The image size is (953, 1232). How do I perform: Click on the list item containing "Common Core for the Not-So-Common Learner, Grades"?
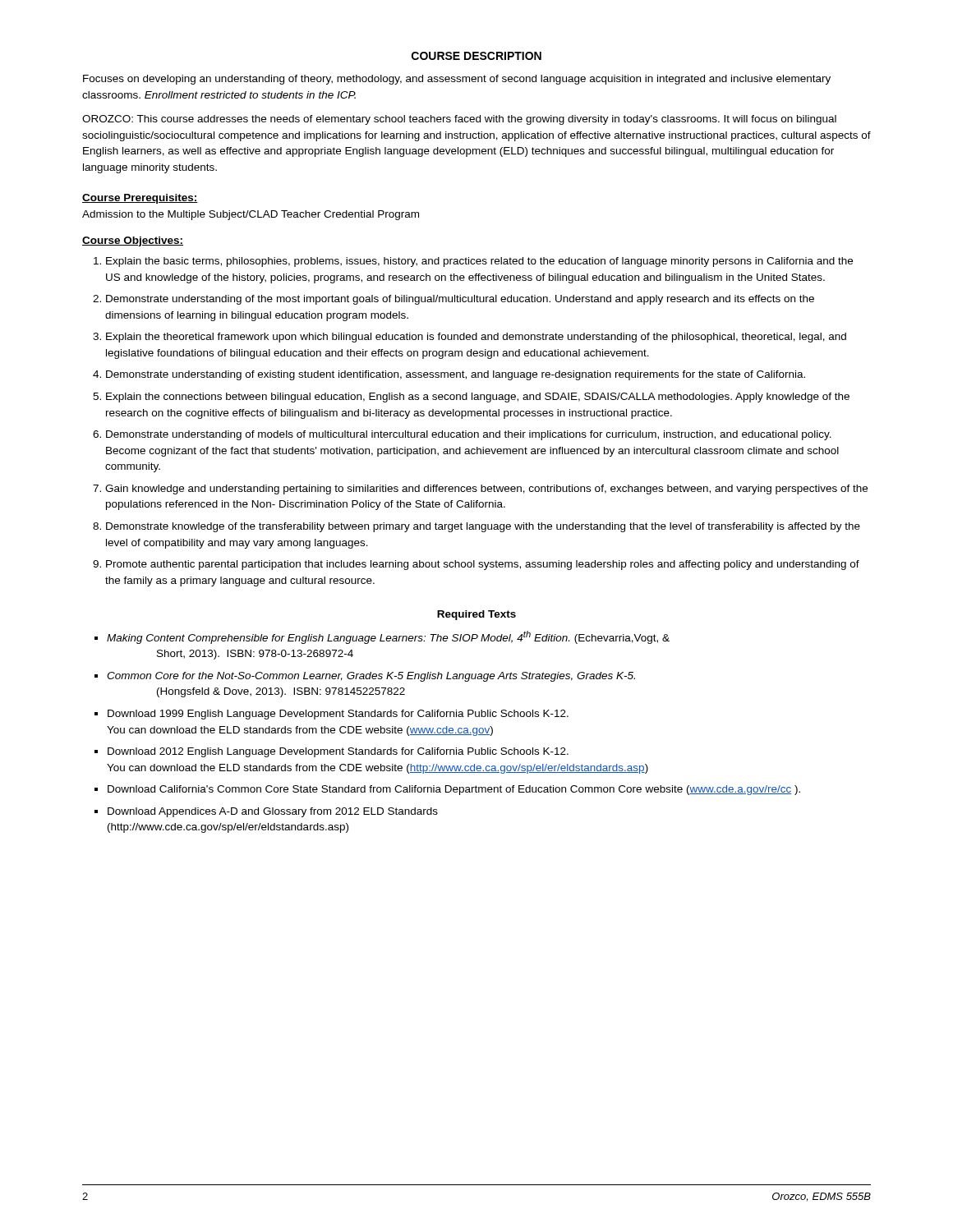(x=372, y=683)
